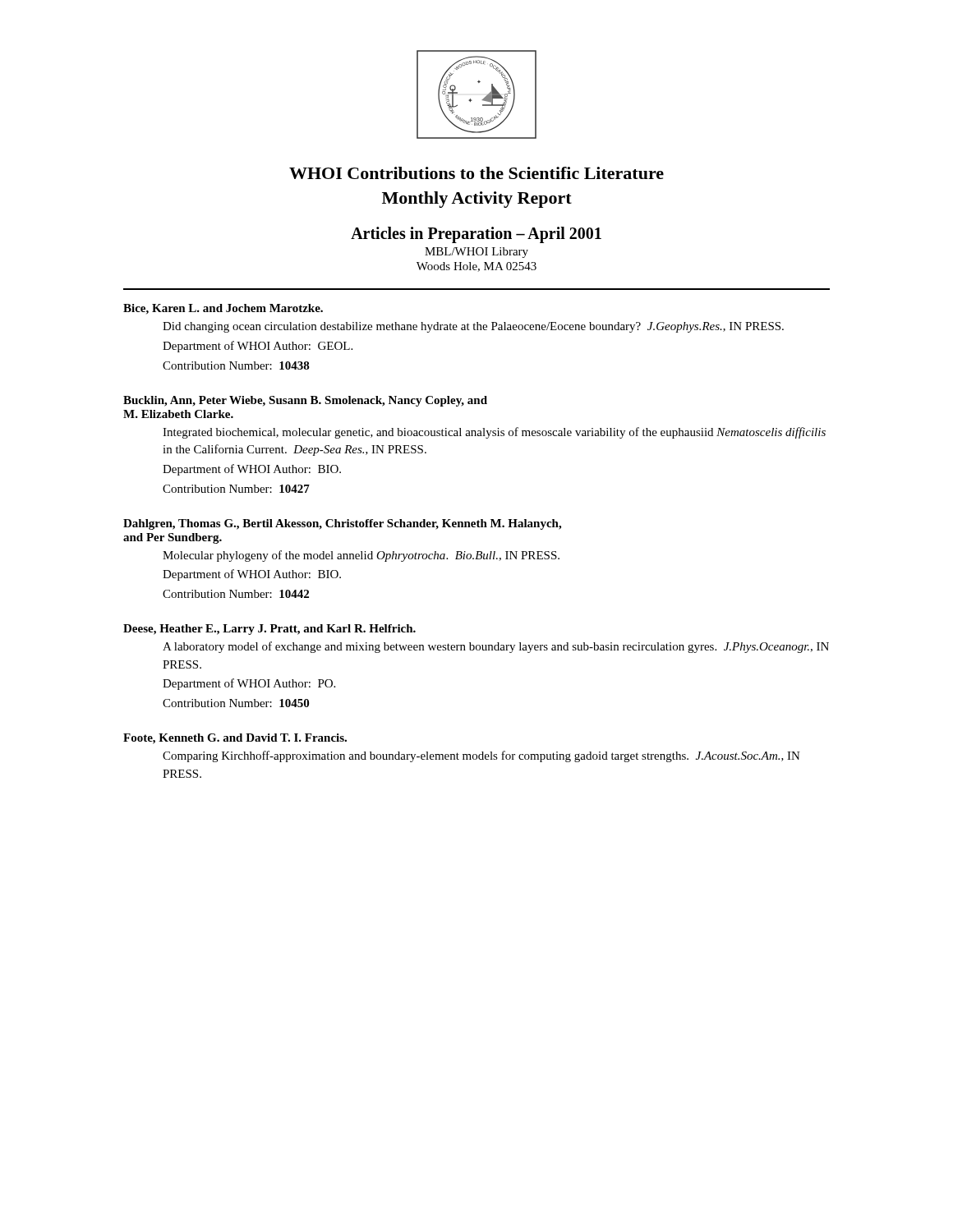
Task: Find the text block that says "Foote, Kenneth G. and David"
Action: (x=476, y=757)
